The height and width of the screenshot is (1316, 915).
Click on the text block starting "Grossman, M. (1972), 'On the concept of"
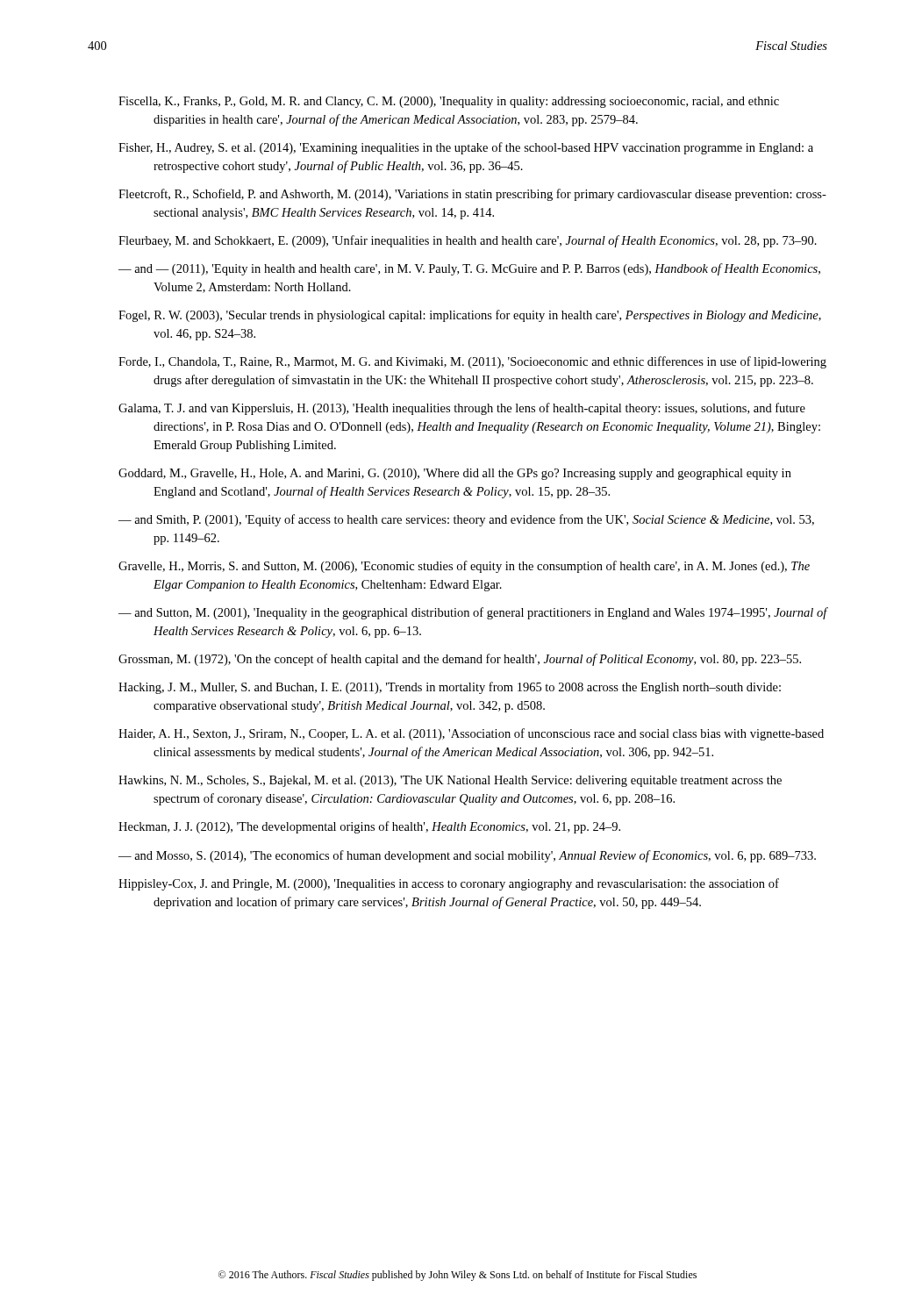(460, 659)
